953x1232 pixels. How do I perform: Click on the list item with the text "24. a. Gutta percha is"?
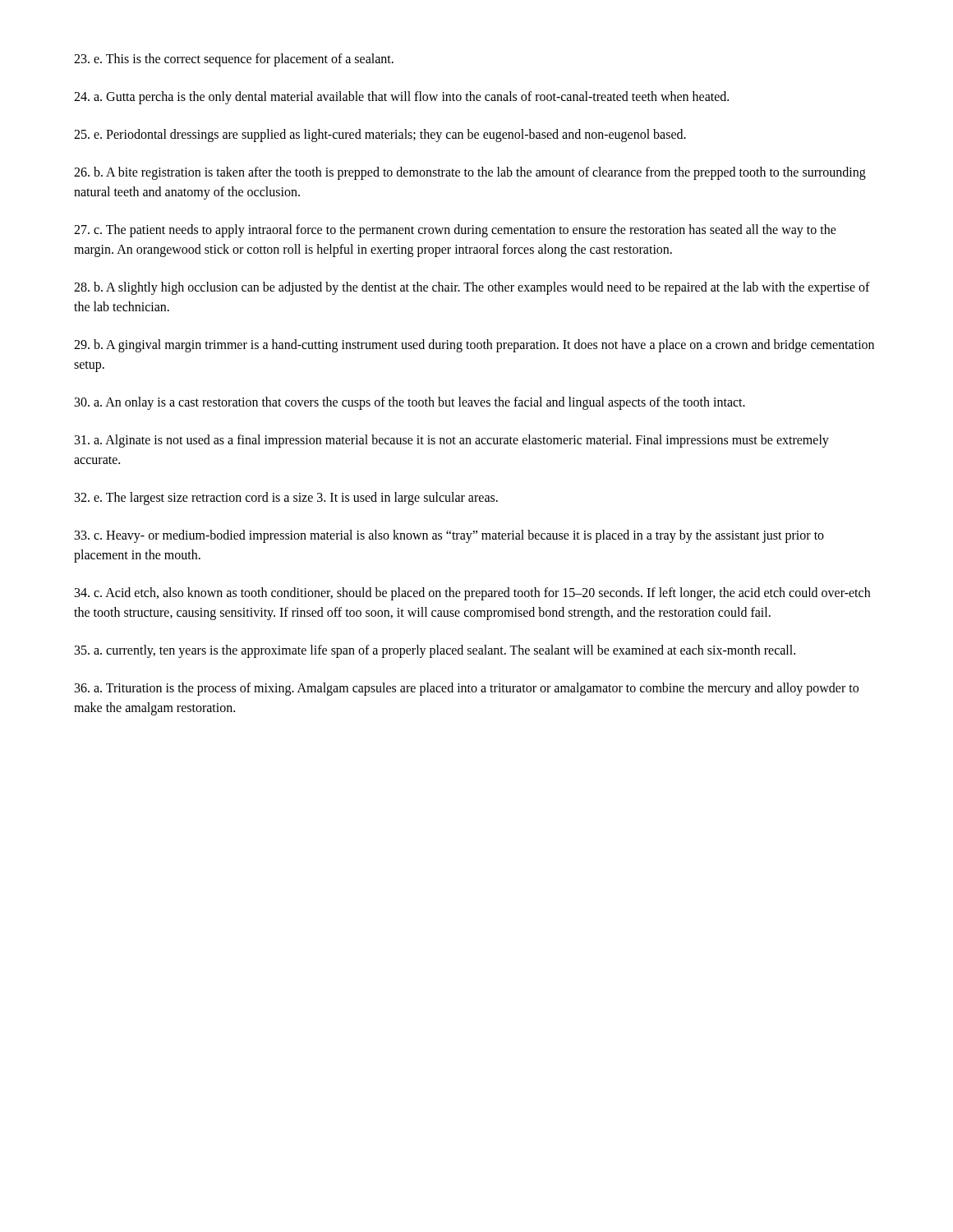[x=402, y=97]
